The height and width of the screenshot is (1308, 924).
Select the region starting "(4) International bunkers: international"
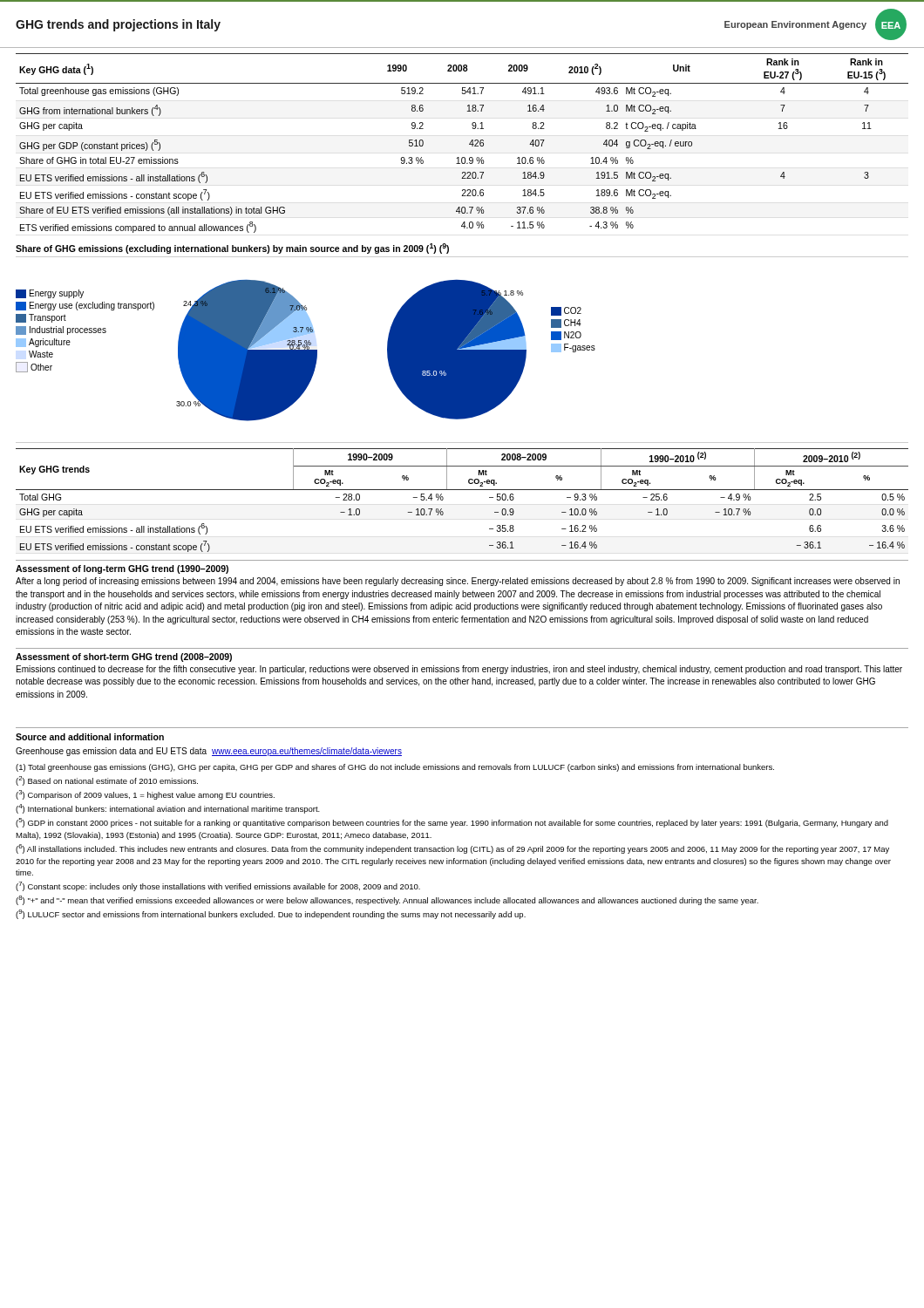tap(168, 808)
